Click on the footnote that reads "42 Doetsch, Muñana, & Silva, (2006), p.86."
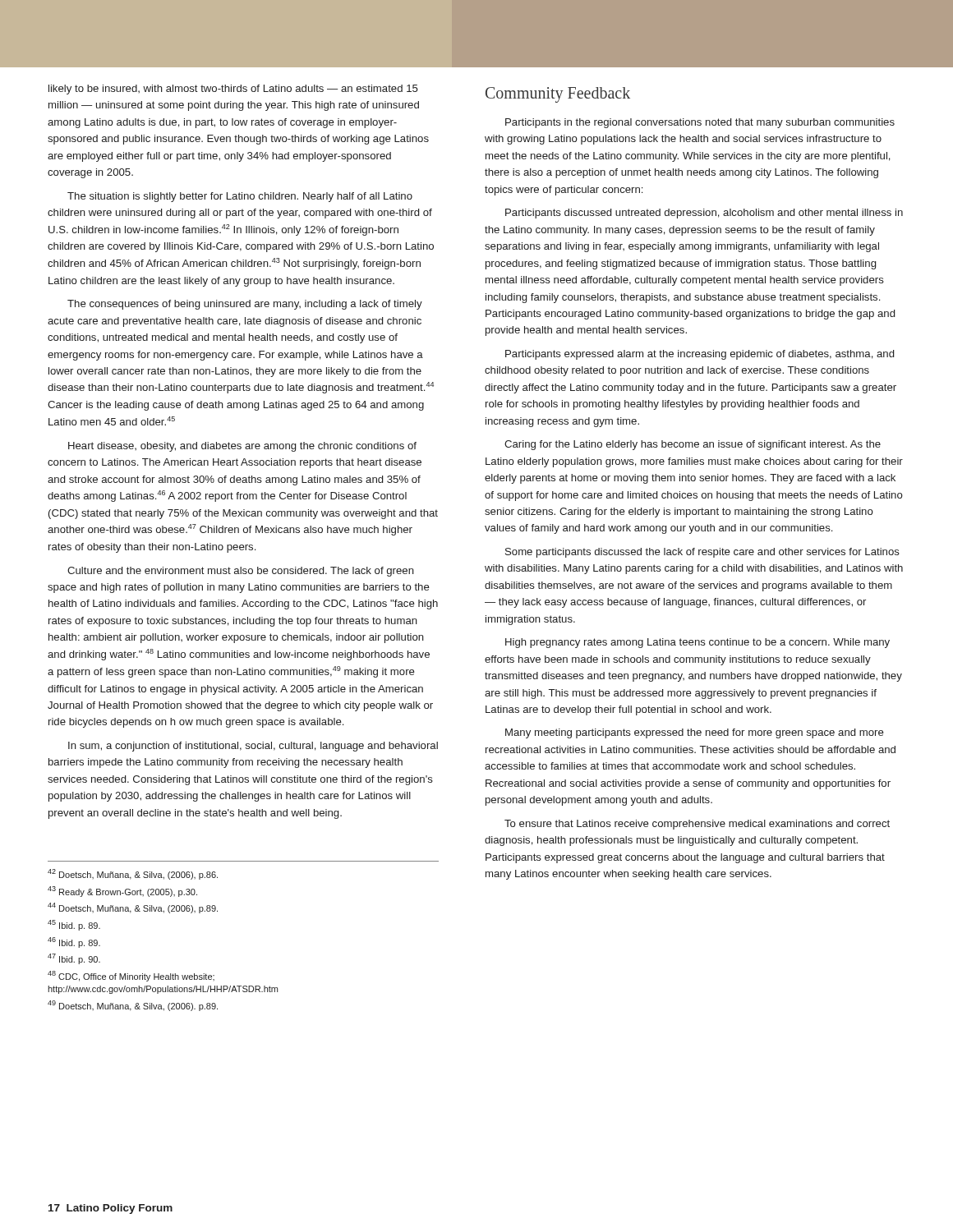The height and width of the screenshot is (1232, 953). point(133,874)
